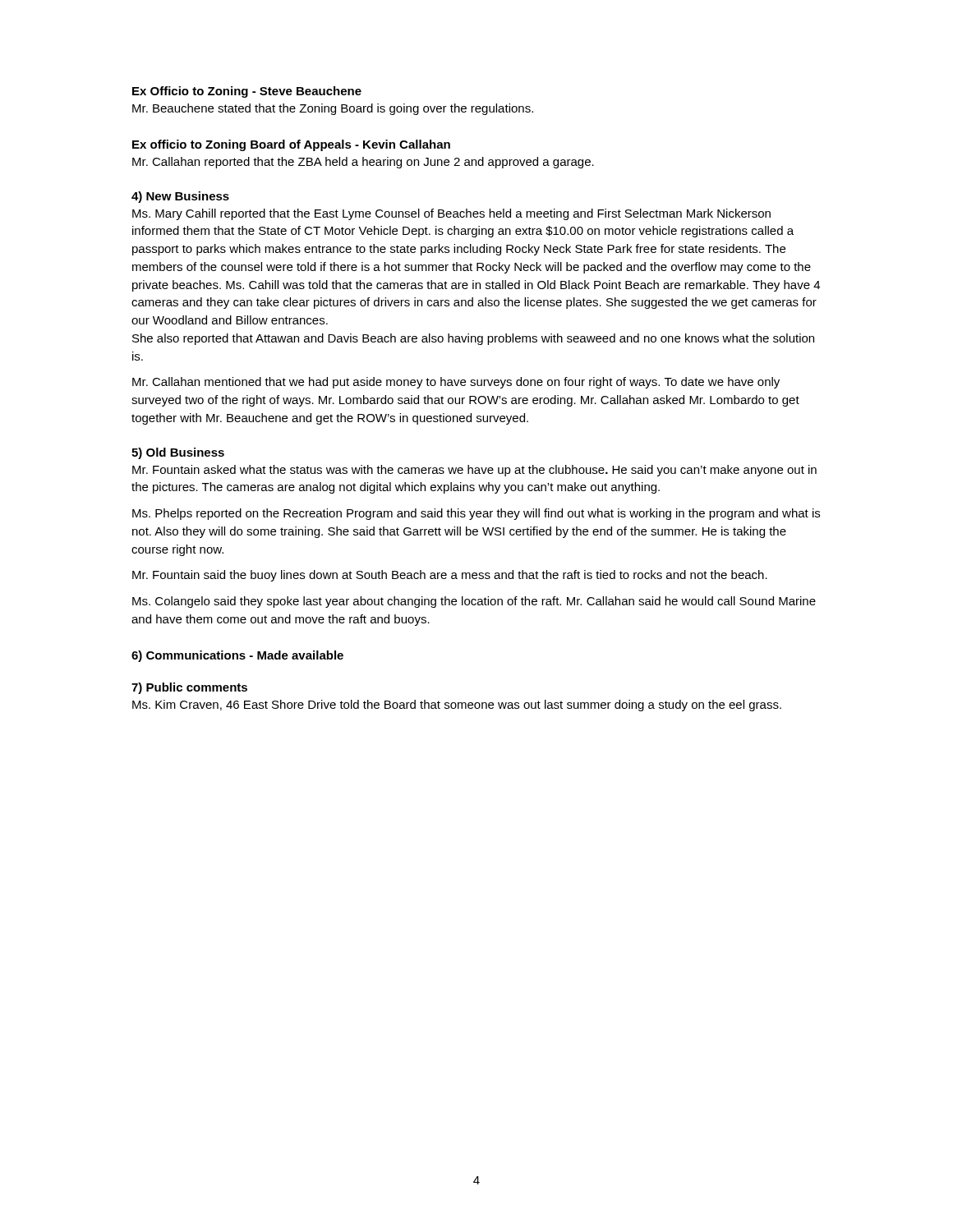Point to the element starting "Ms. Kim Craven, 46 East"
Image resolution: width=953 pixels, height=1232 pixels.
[x=457, y=704]
